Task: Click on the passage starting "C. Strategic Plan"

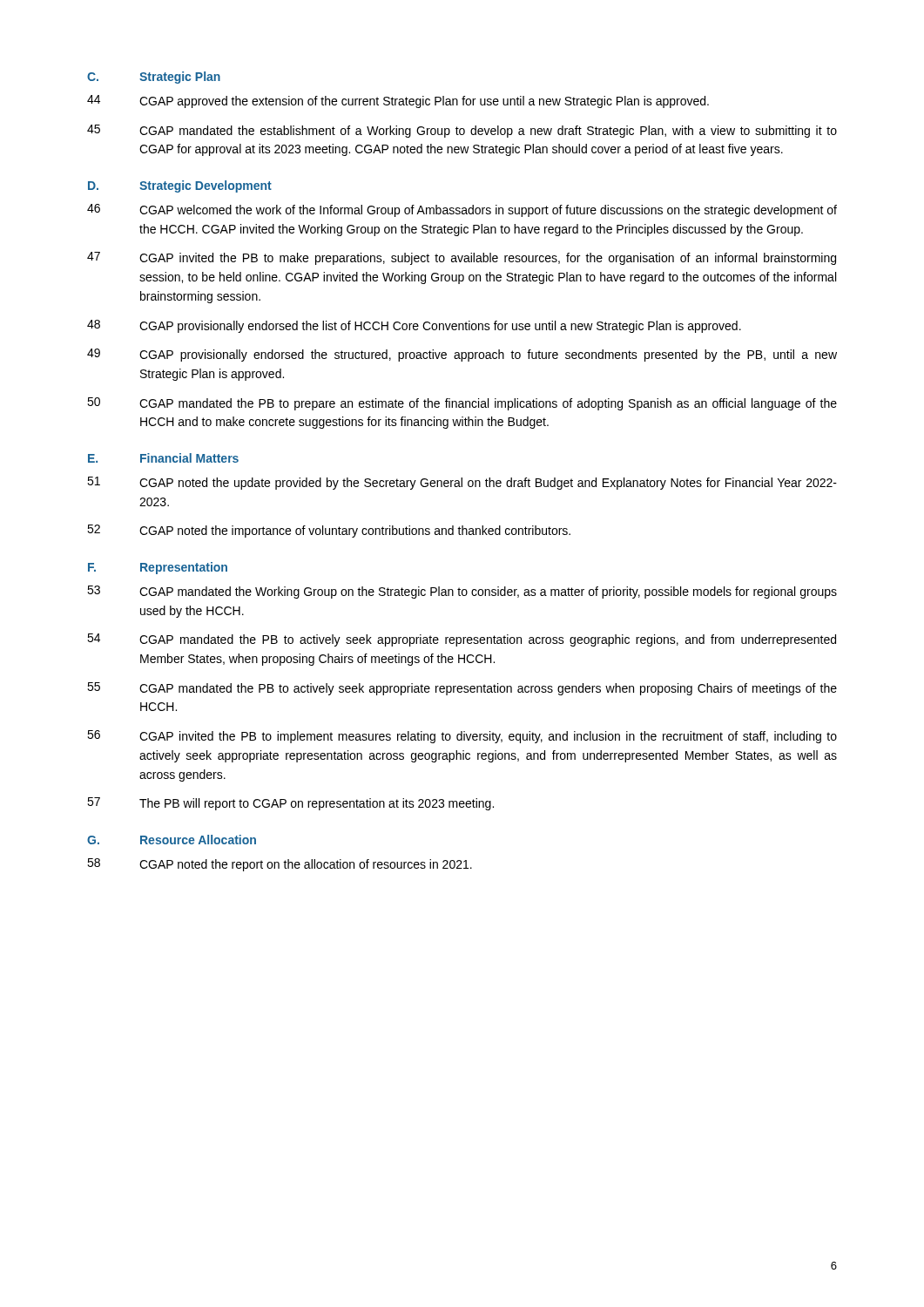Action: [154, 77]
